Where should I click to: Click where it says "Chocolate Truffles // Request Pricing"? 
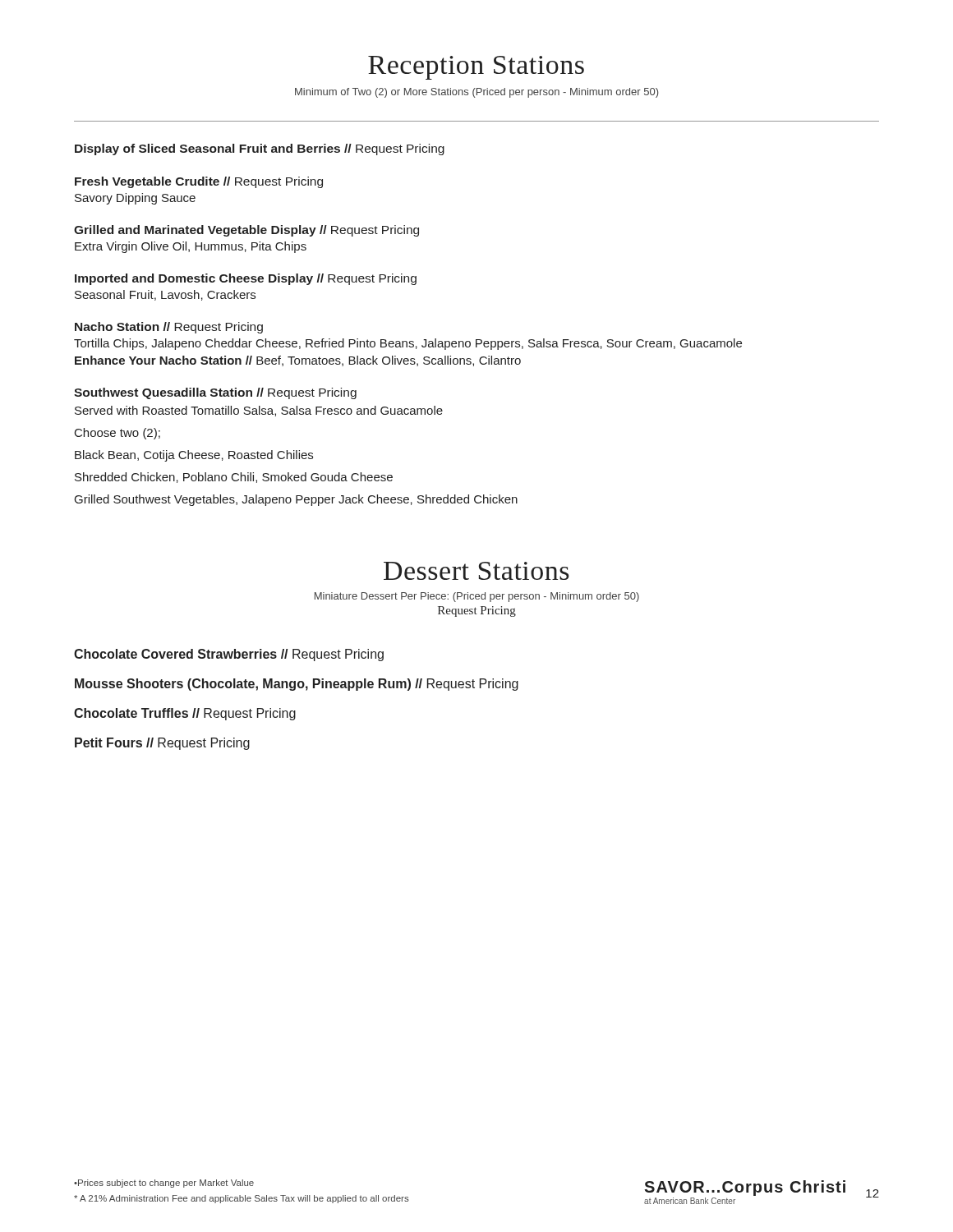coord(185,713)
